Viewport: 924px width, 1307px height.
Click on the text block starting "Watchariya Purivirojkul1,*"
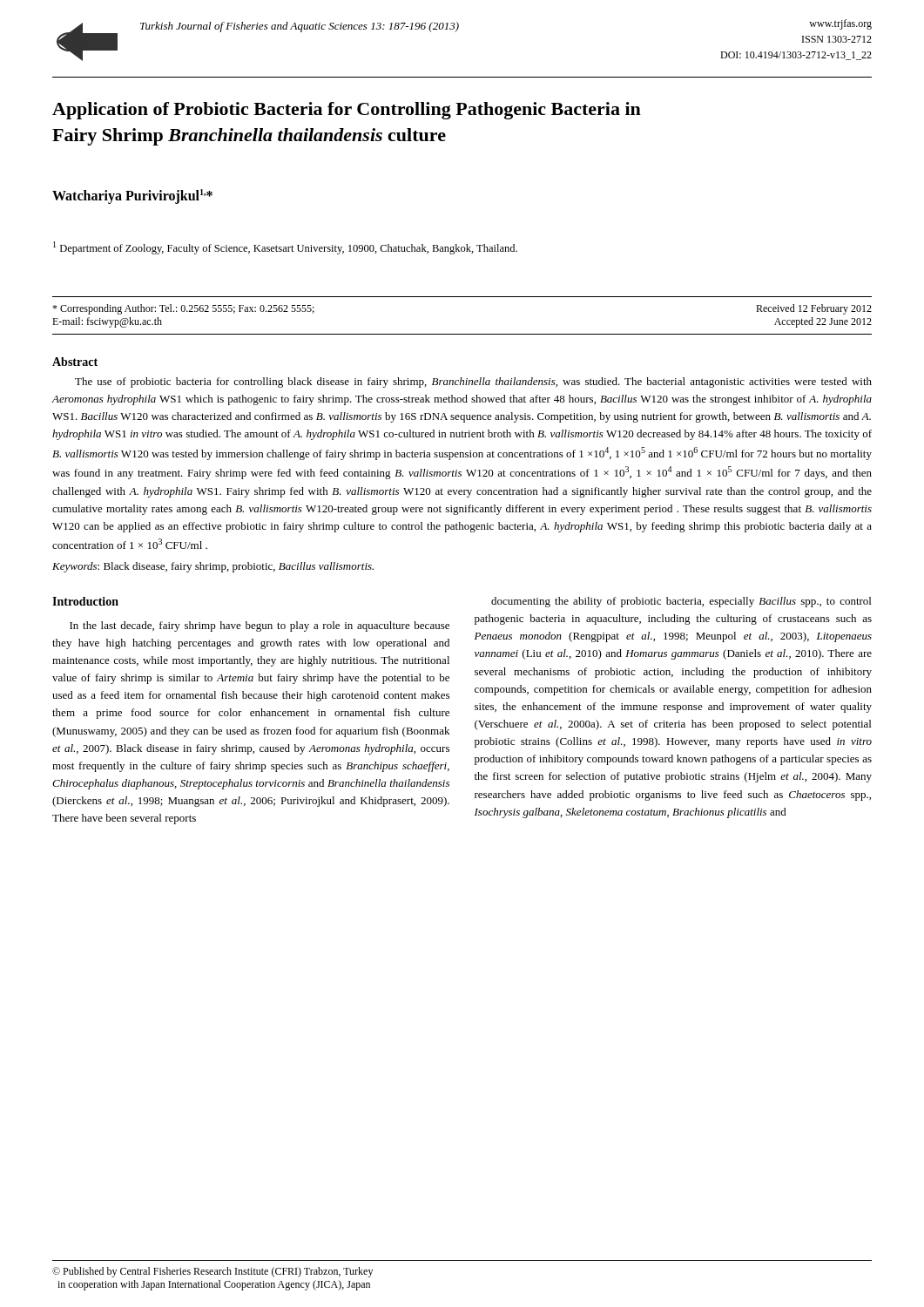[x=132, y=196]
